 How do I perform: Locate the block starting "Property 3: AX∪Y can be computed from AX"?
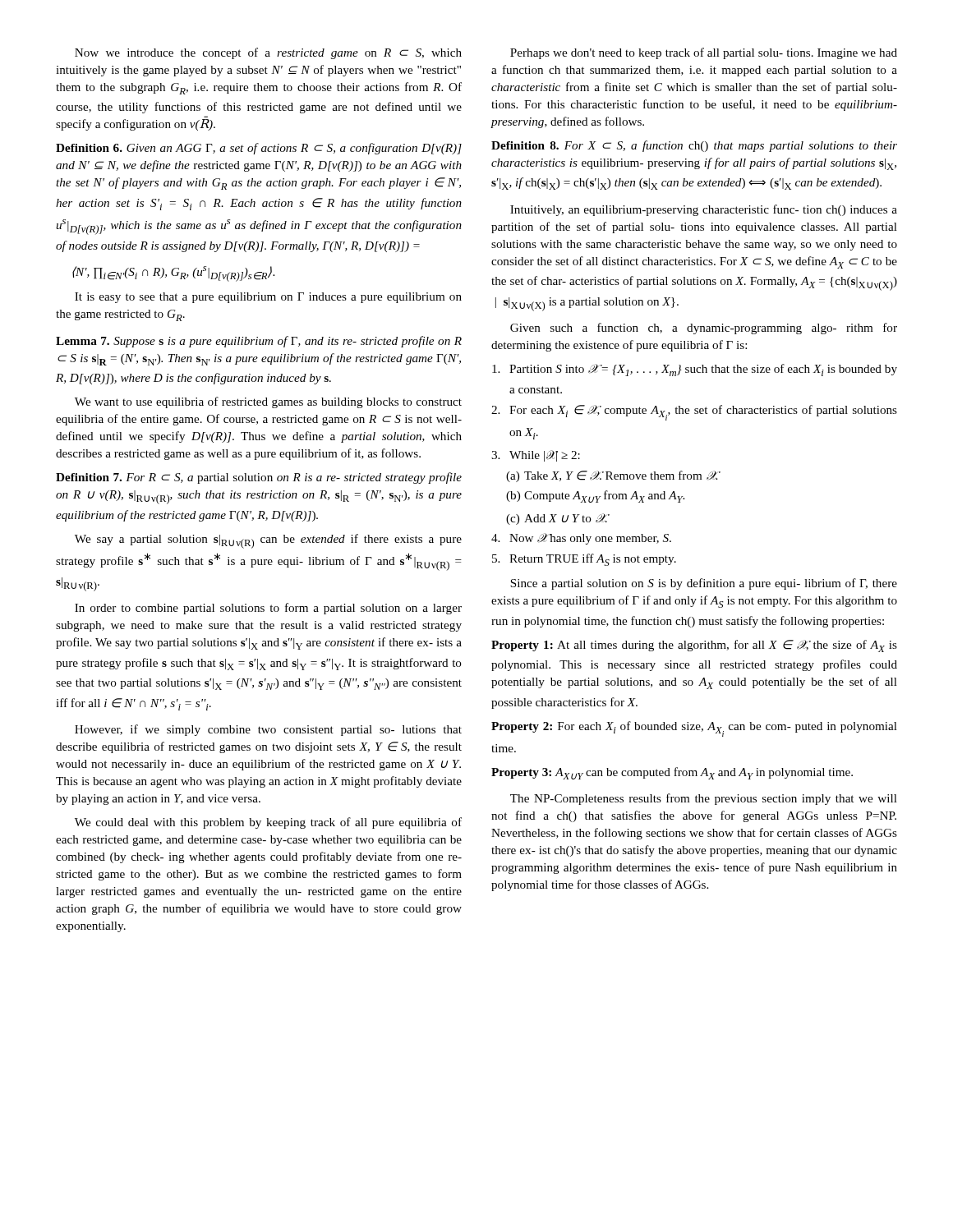(694, 774)
